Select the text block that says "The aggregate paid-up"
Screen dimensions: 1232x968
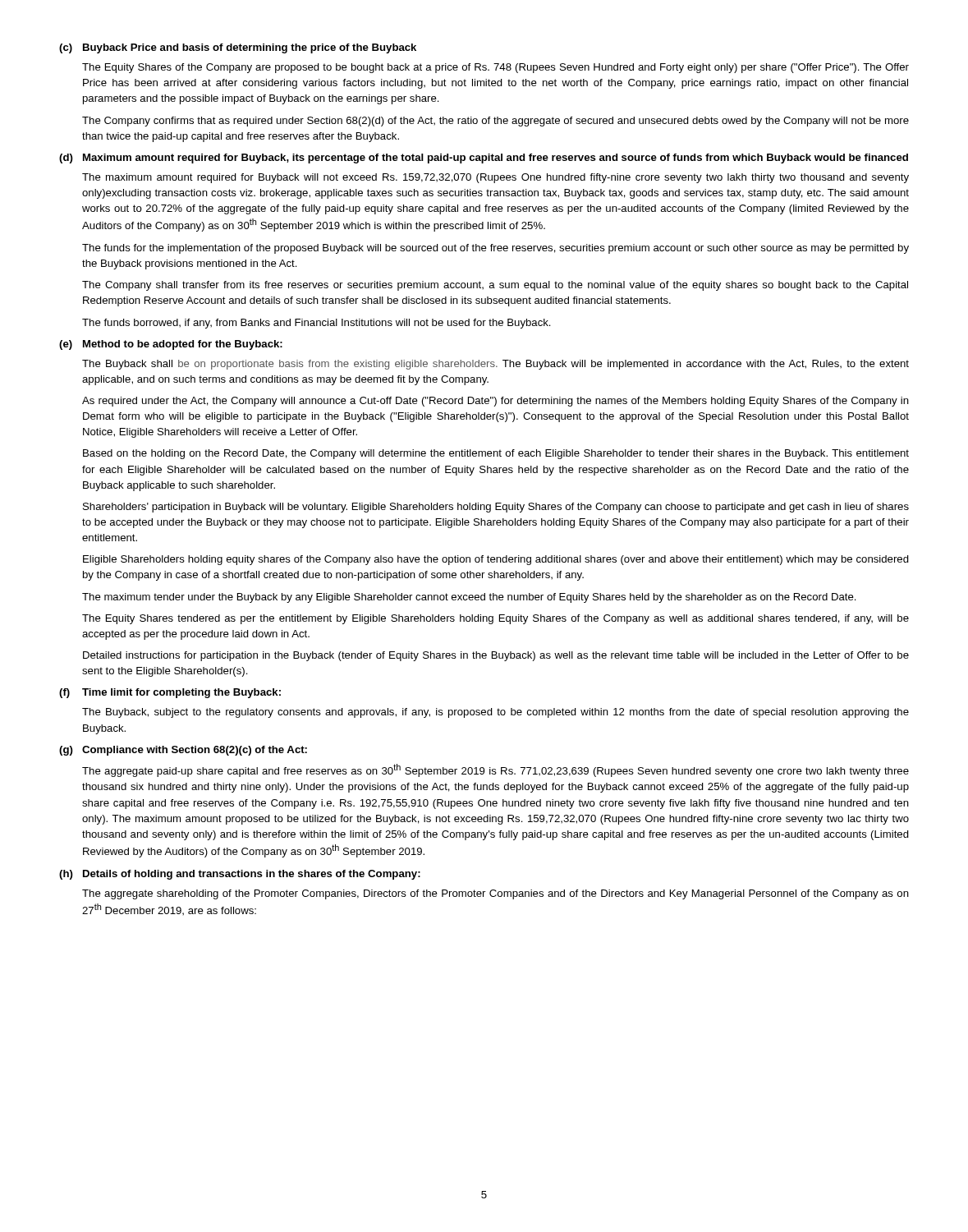coord(495,810)
